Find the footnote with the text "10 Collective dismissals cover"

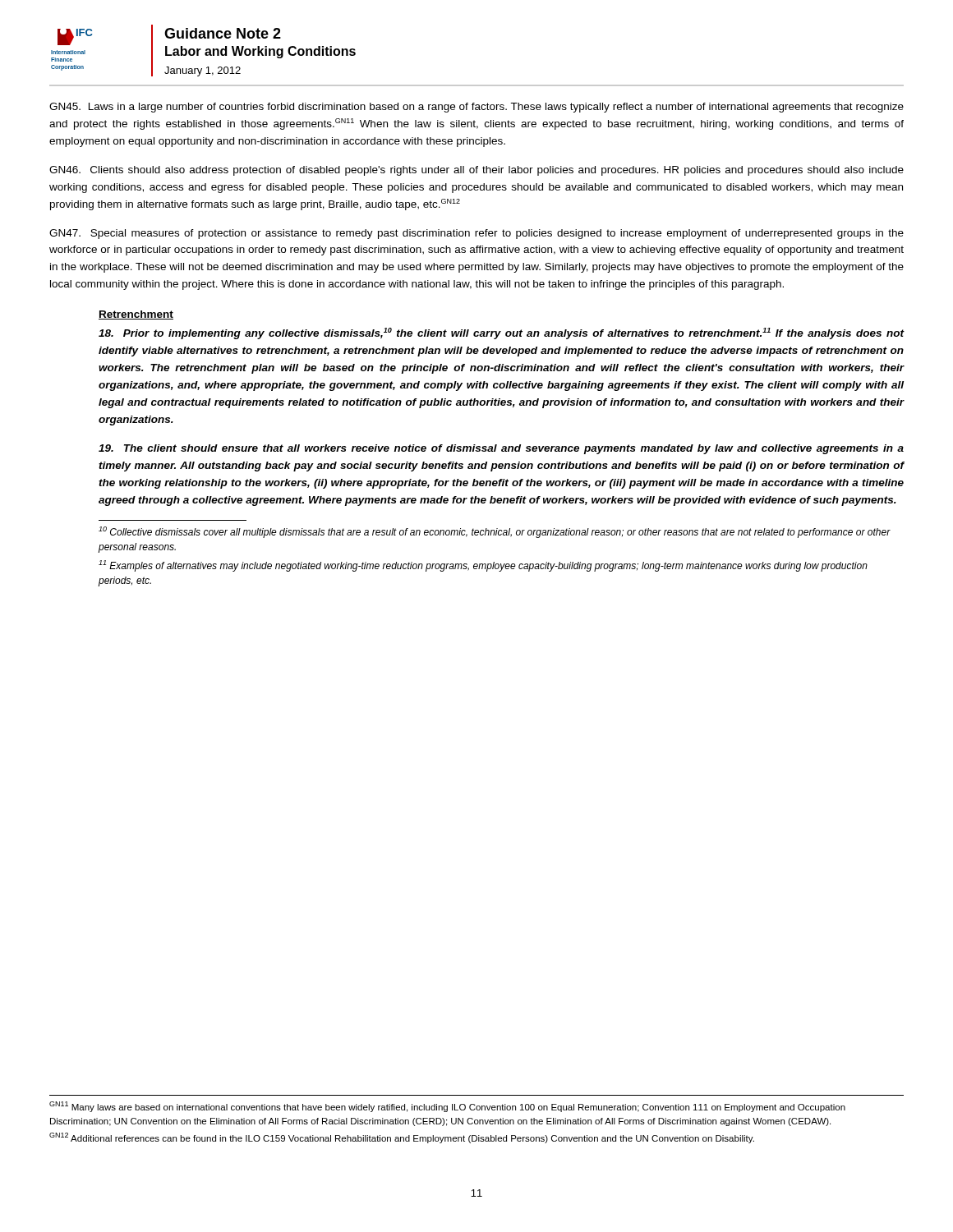click(x=494, y=539)
